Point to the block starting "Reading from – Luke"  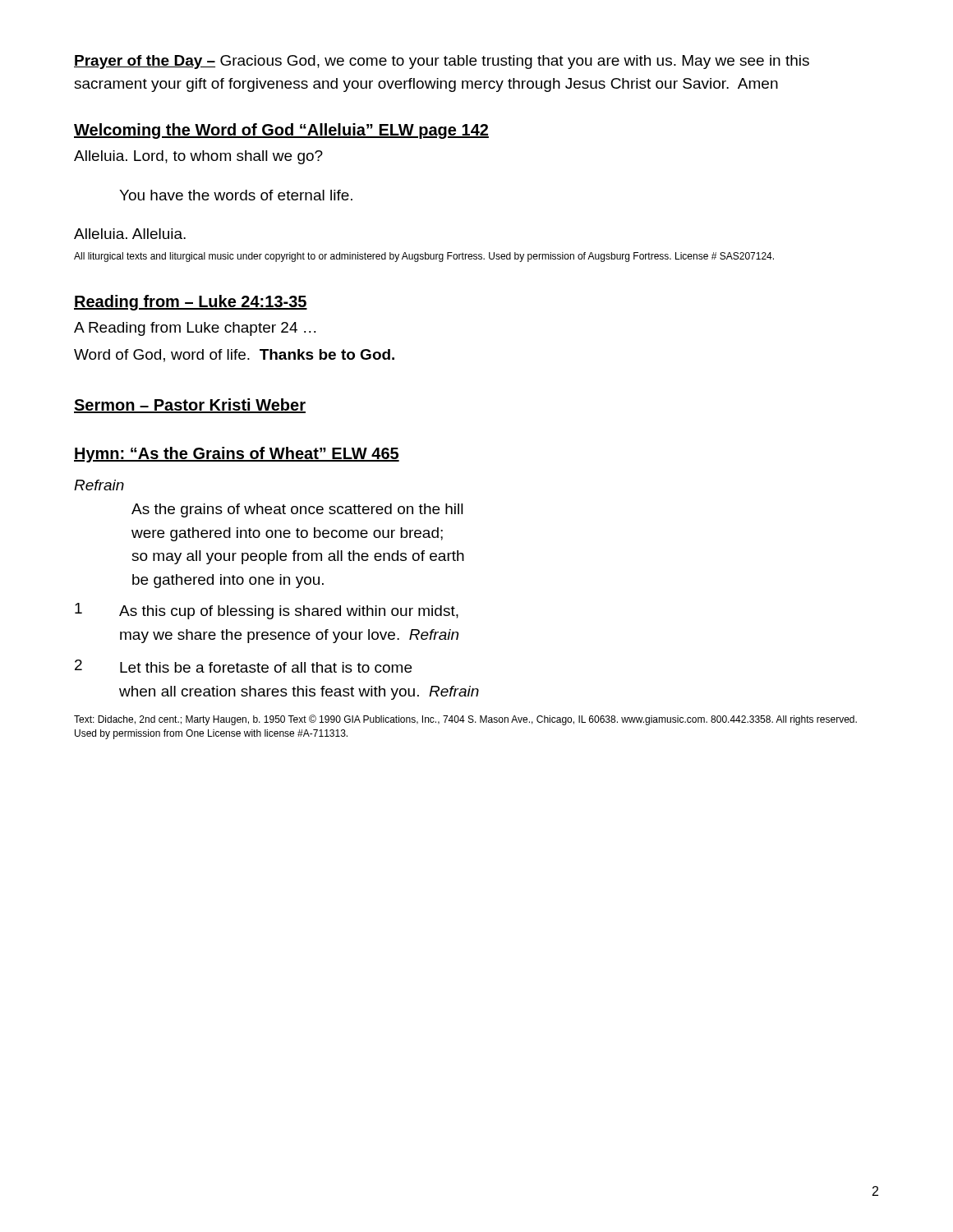190,302
